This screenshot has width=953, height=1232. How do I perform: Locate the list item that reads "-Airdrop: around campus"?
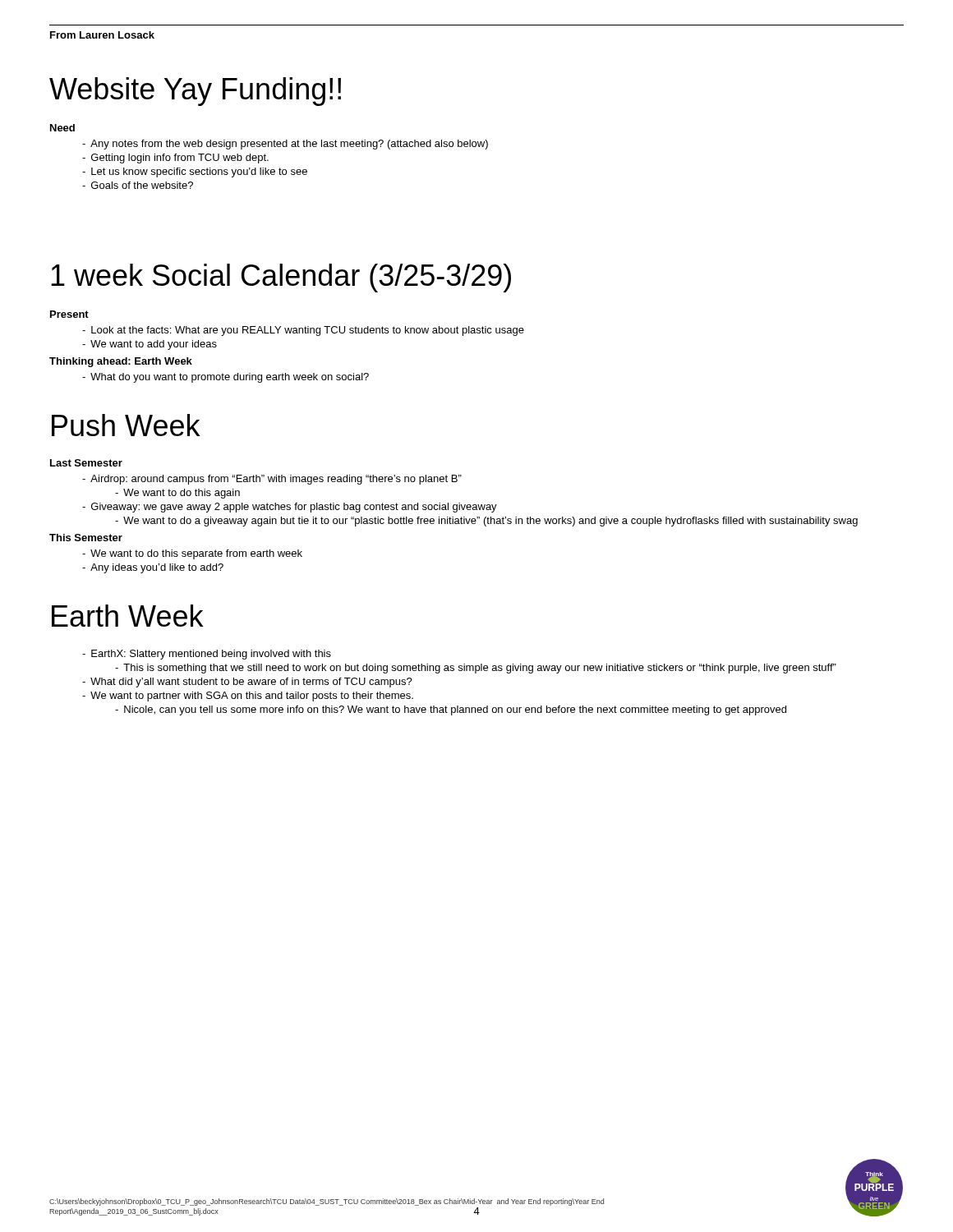[x=272, y=478]
